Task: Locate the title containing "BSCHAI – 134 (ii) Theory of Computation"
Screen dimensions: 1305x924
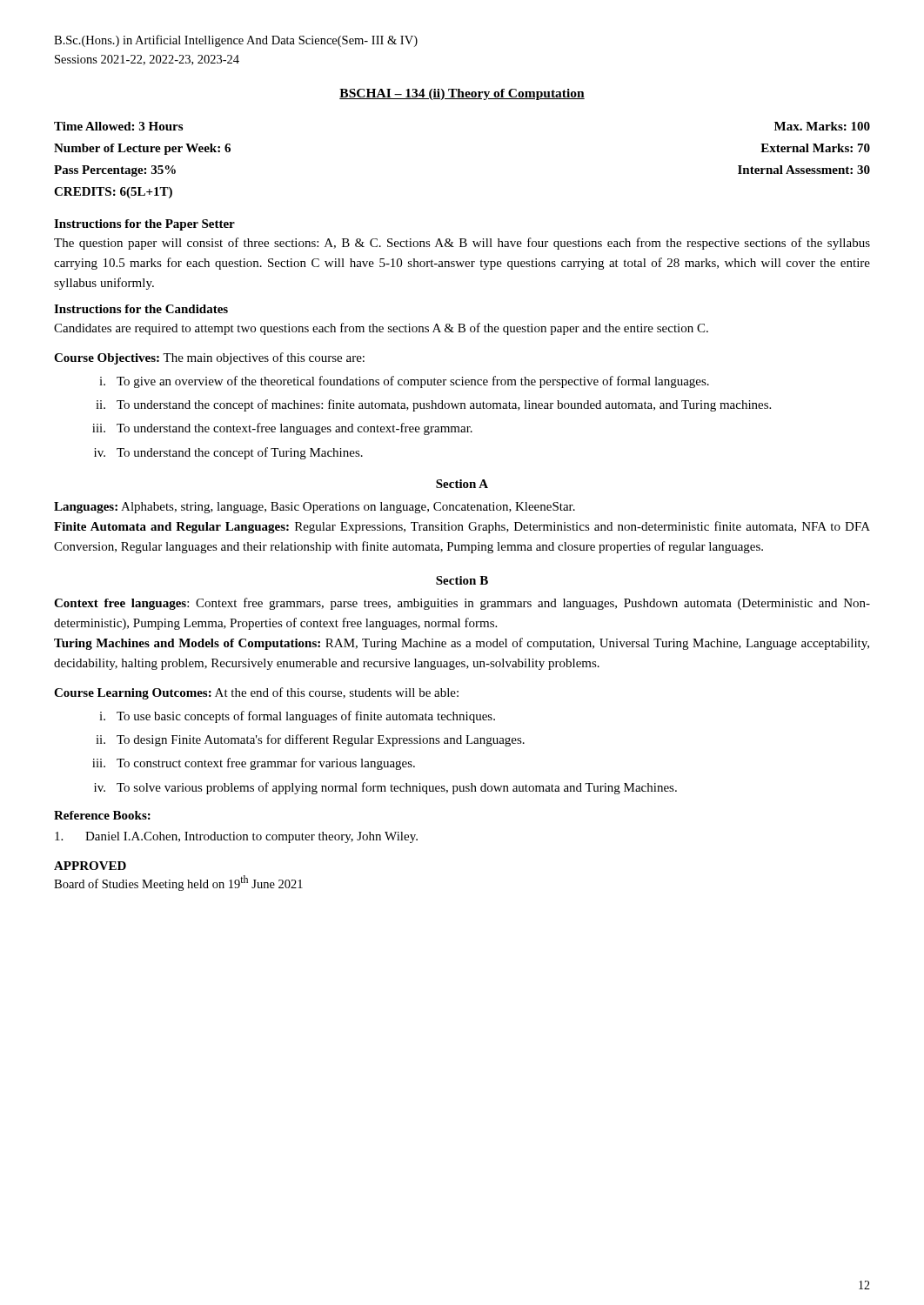Action: [462, 92]
